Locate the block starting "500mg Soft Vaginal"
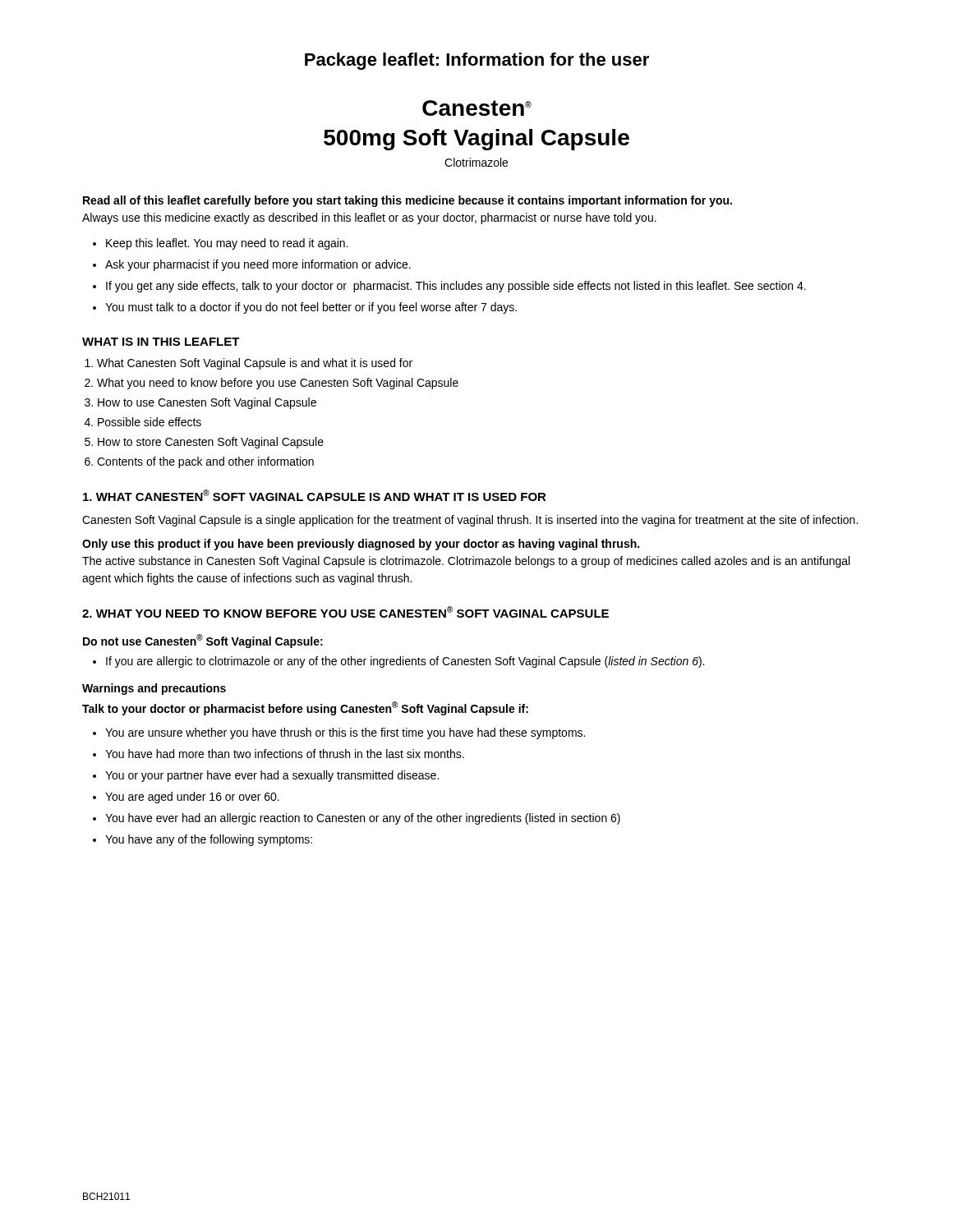 coord(476,138)
